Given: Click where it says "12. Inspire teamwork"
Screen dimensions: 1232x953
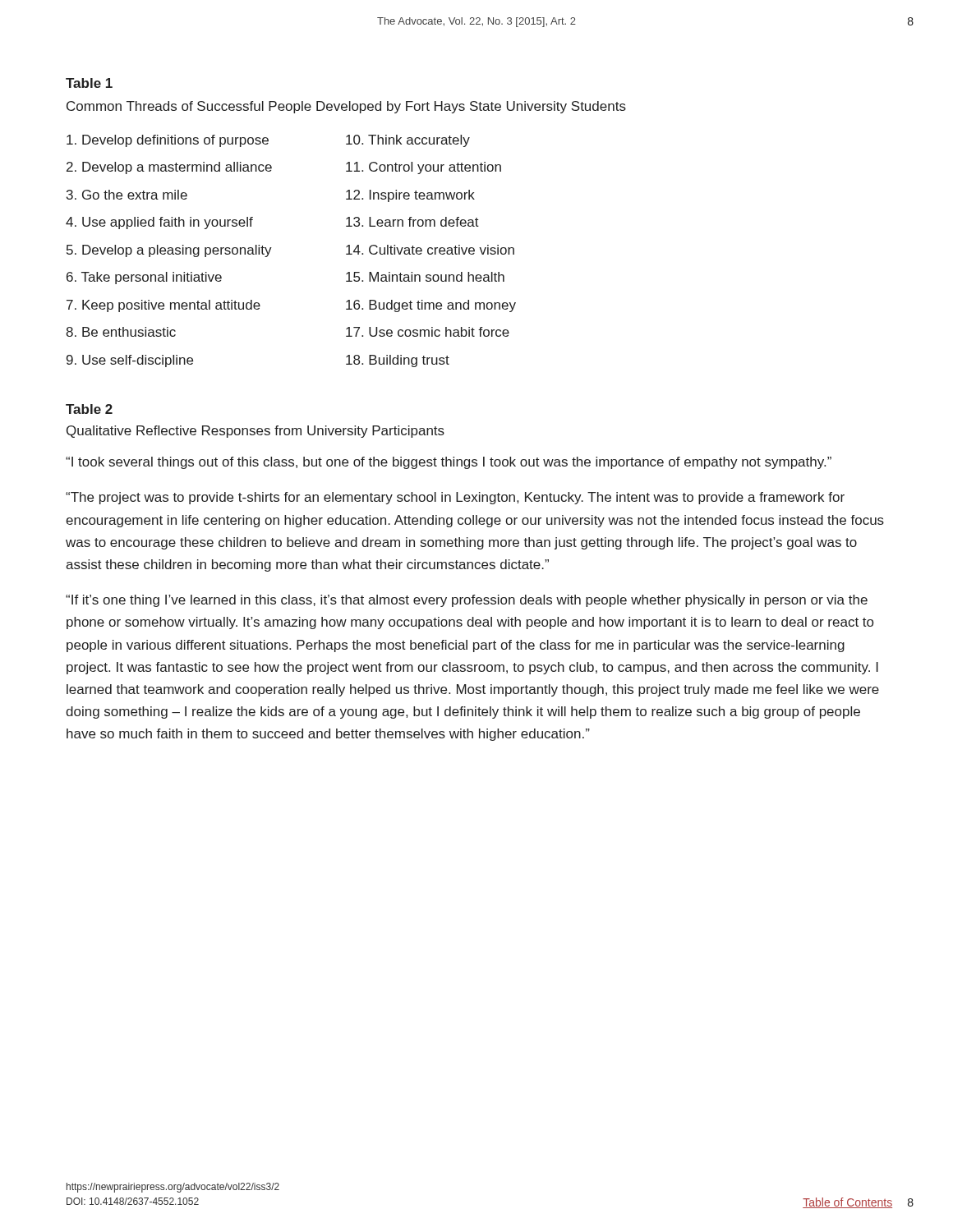Looking at the screenshot, I should [410, 195].
